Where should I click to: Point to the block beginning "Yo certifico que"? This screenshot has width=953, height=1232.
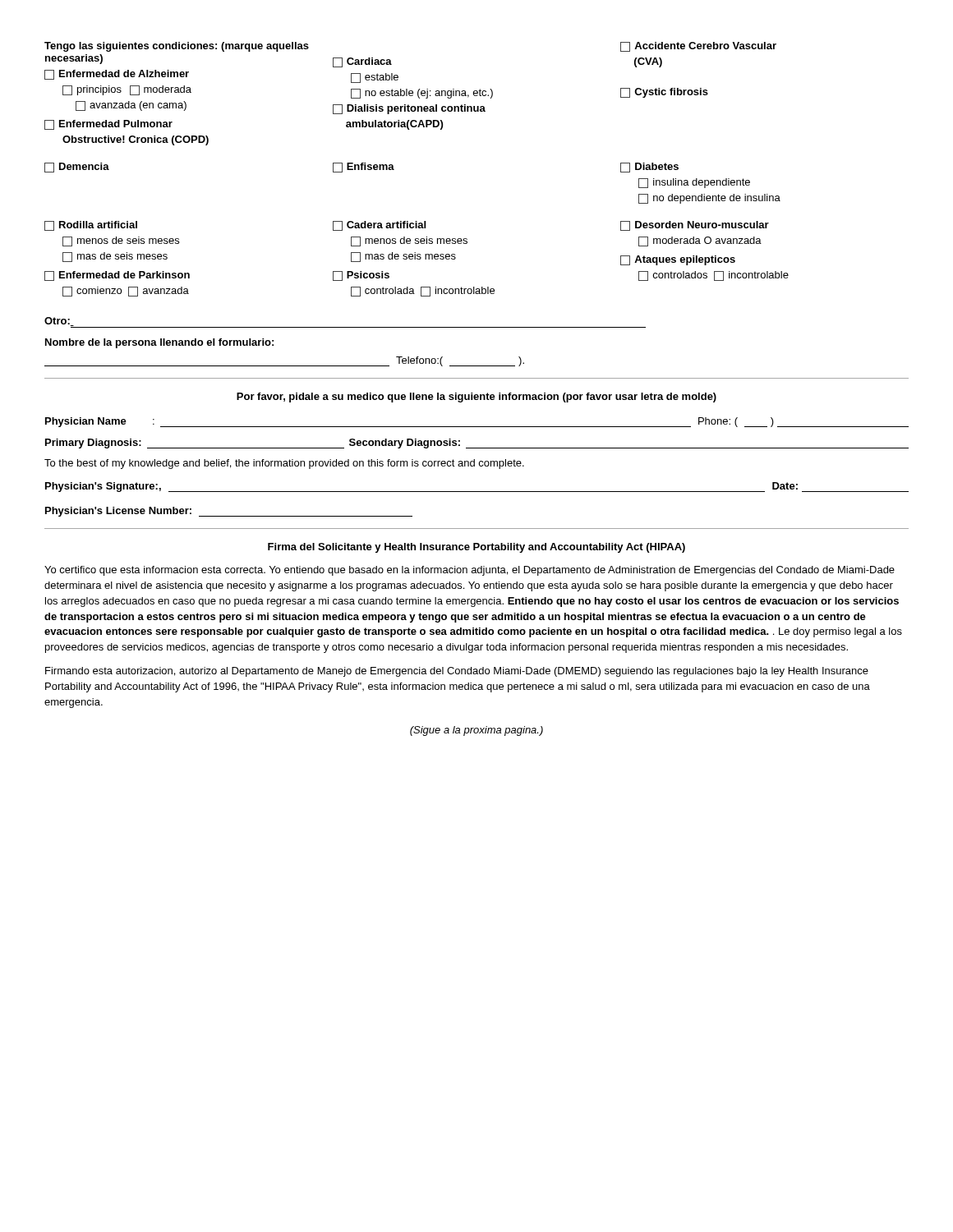pos(473,608)
